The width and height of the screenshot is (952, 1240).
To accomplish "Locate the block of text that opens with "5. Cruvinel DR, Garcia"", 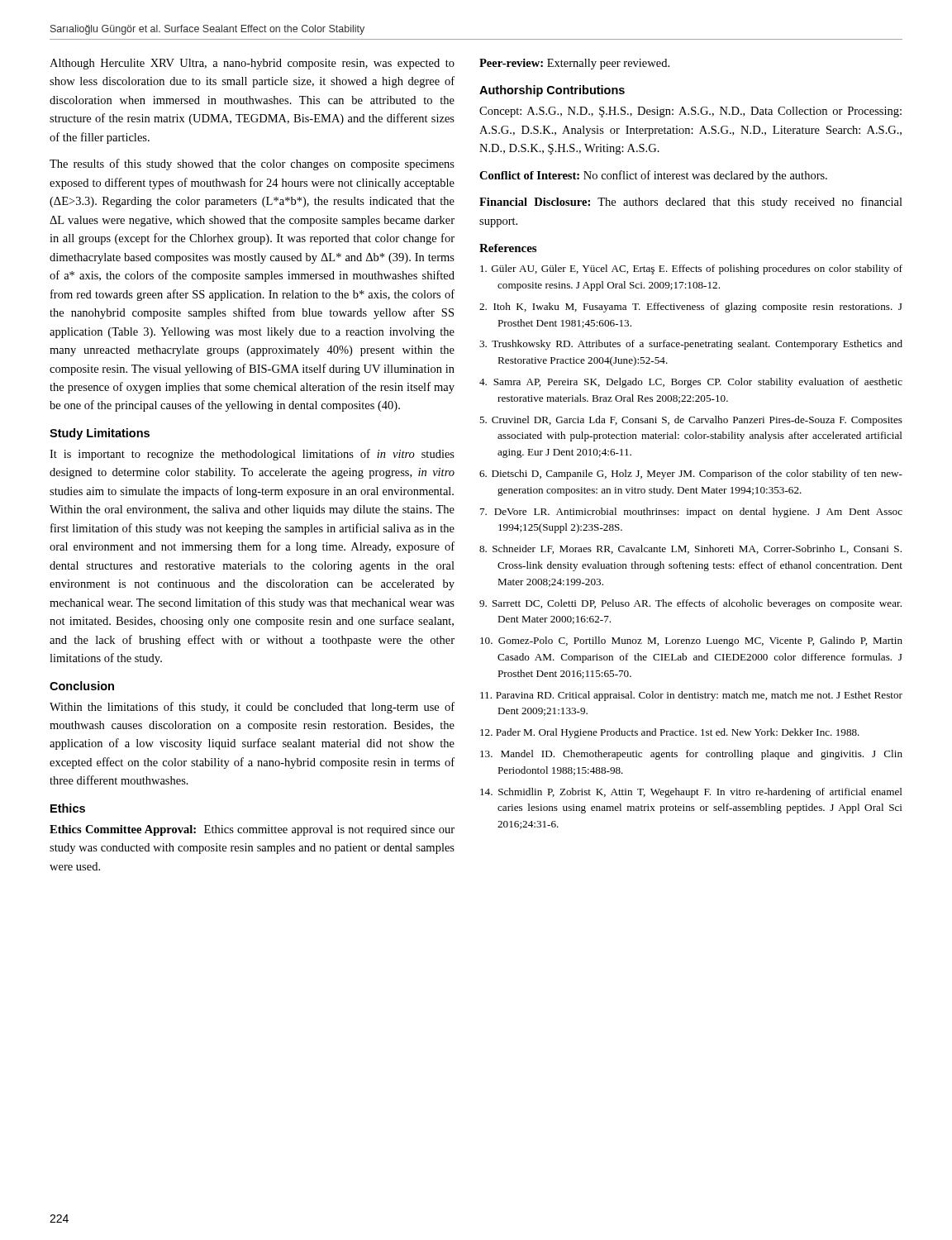I will (x=691, y=436).
